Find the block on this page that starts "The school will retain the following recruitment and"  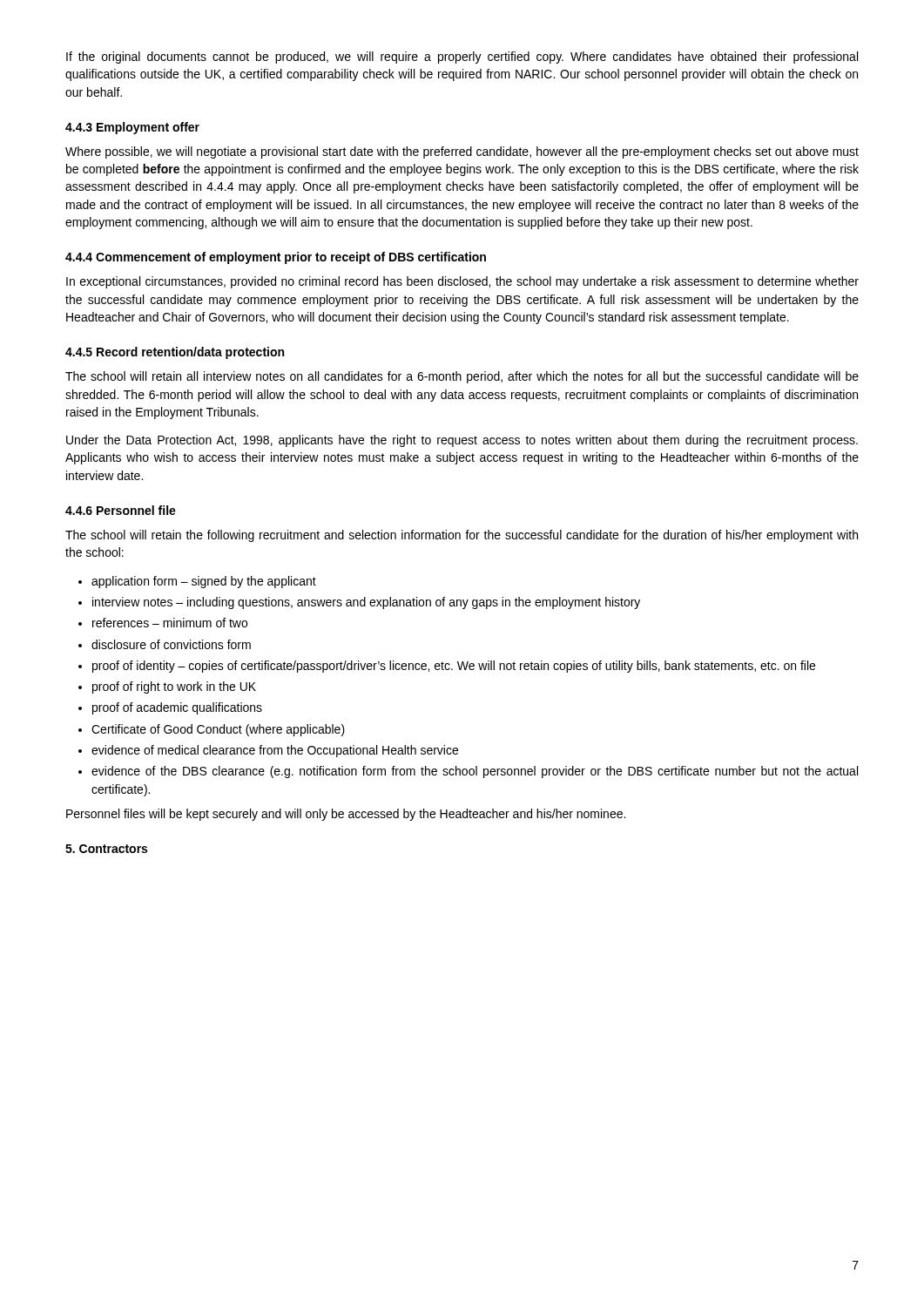462,544
